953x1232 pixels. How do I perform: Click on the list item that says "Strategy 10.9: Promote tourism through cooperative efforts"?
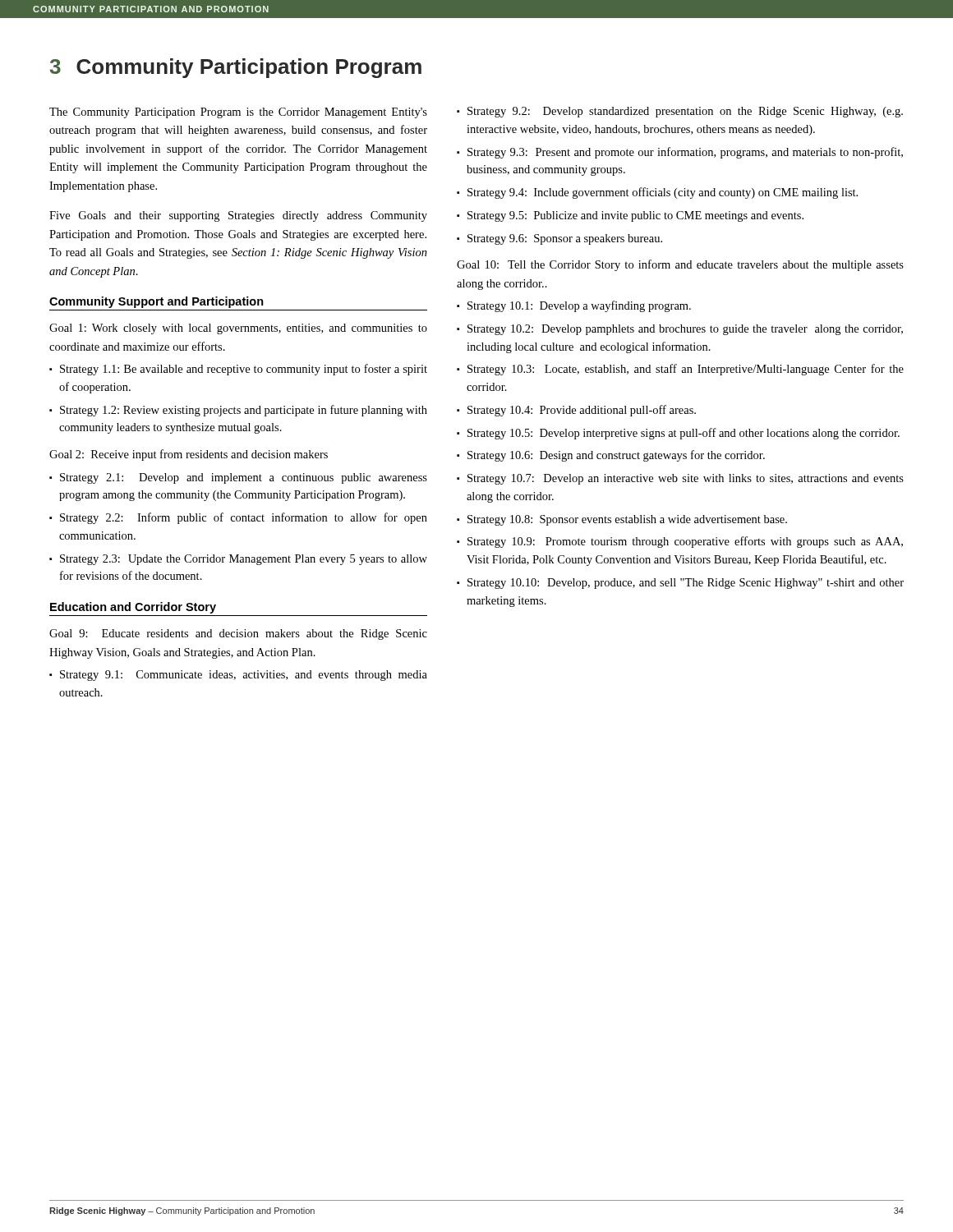pos(685,551)
